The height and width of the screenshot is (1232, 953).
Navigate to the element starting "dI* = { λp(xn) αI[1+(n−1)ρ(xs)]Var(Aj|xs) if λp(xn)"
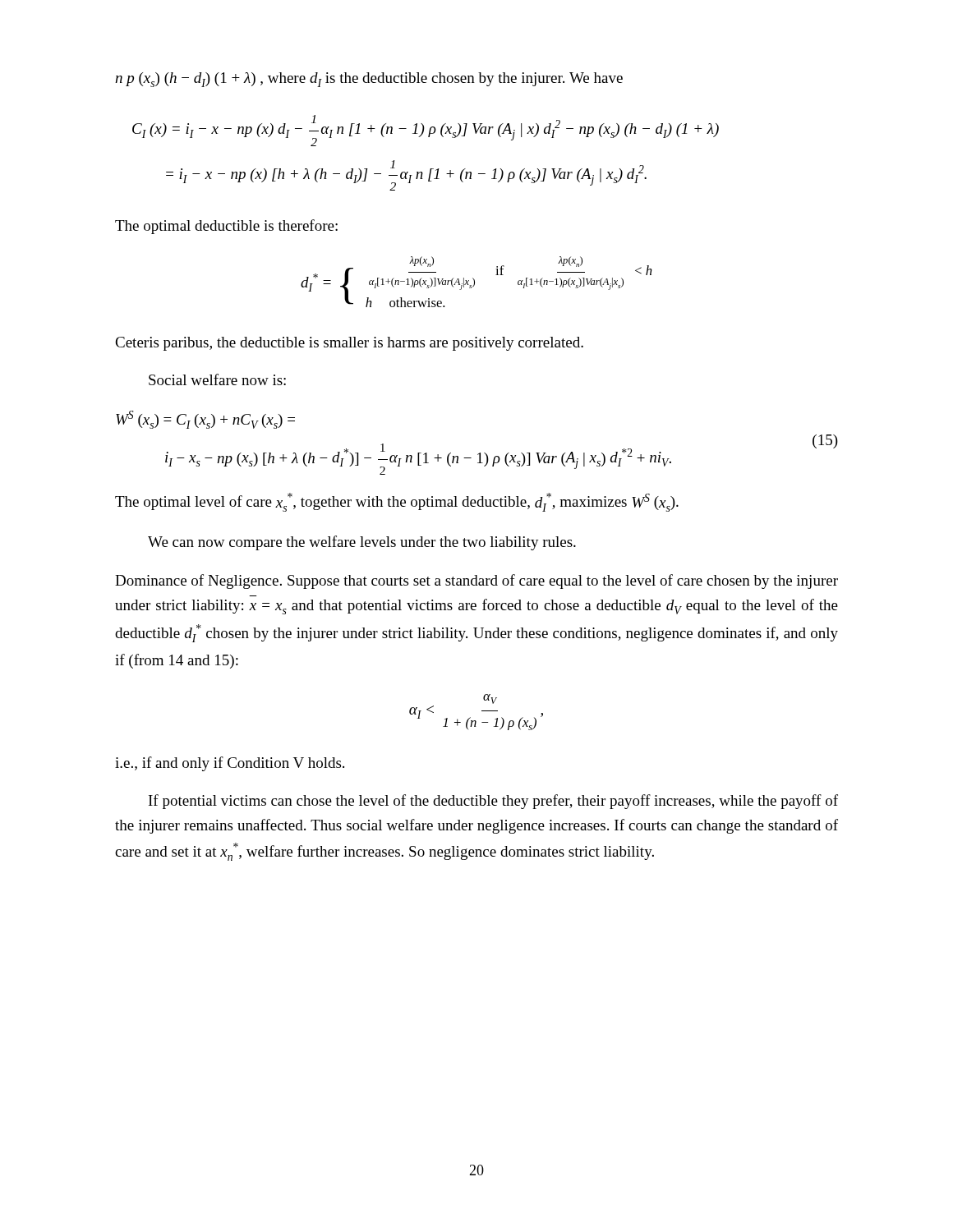(x=476, y=284)
